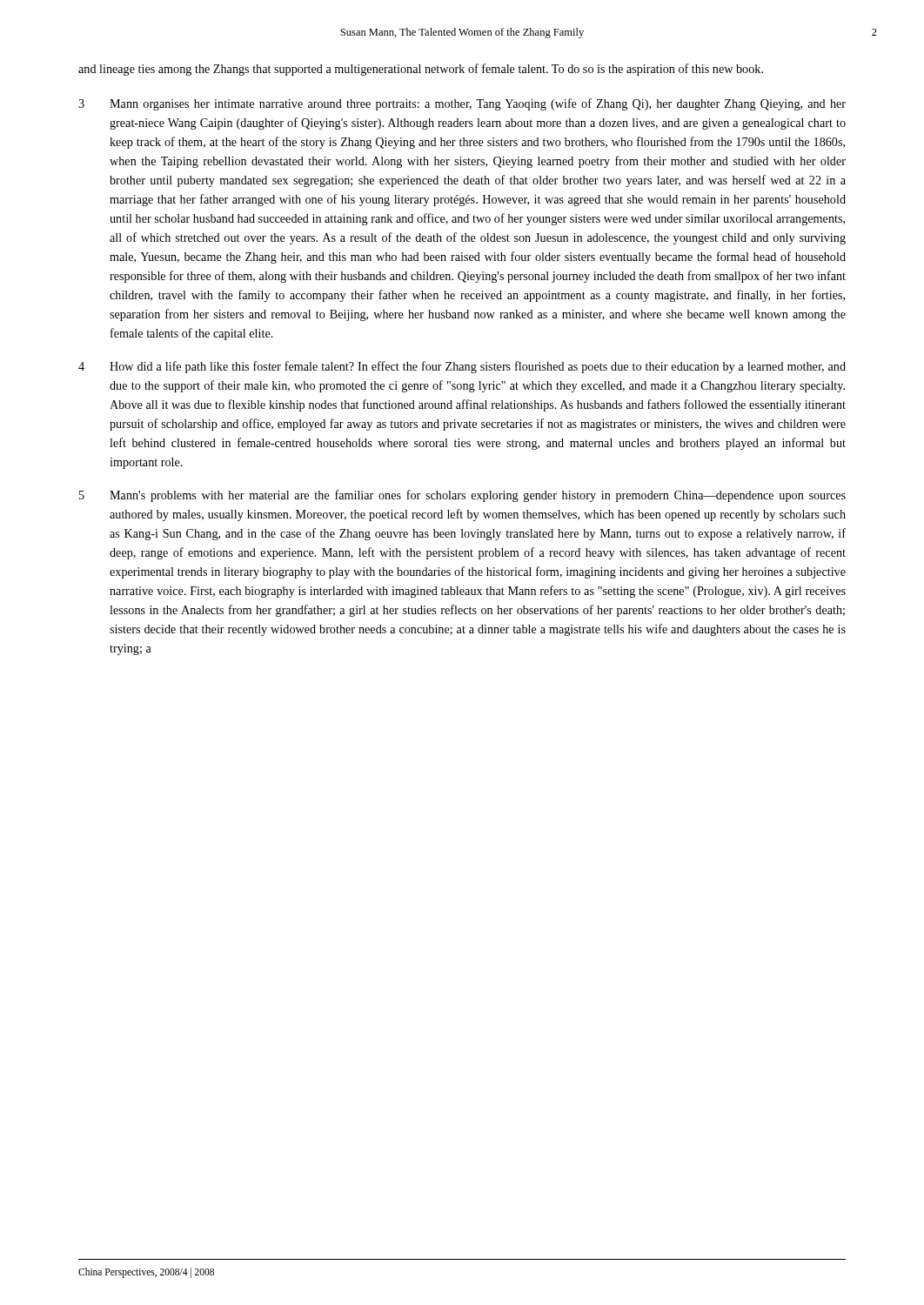The height and width of the screenshot is (1305, 924).
Task: Navigate to the block starting "3 Mann organises"
Action: tap(462, 218)
